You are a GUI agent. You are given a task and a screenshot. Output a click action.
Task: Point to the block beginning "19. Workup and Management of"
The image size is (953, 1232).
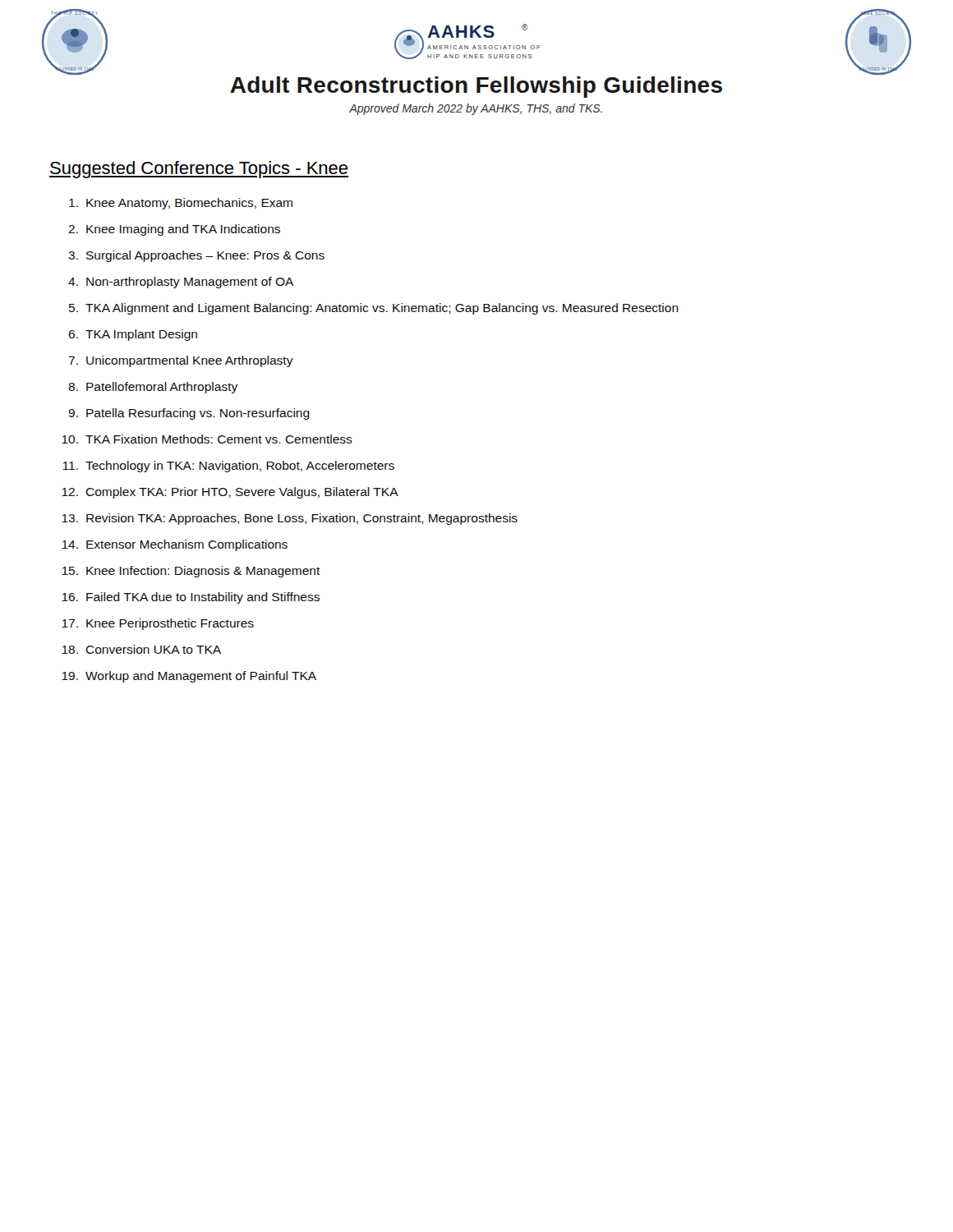189,677
